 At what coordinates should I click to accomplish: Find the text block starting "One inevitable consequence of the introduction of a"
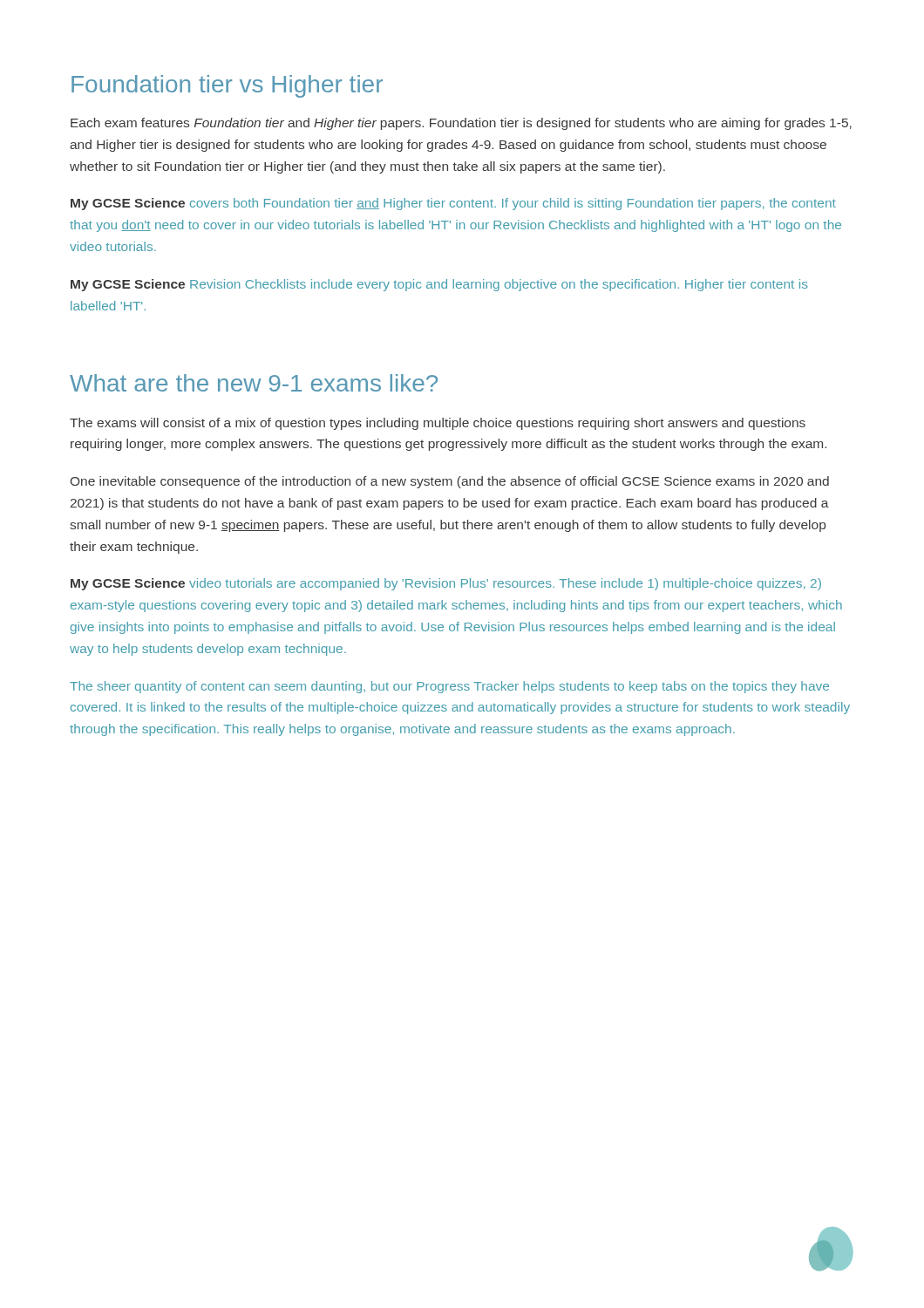tap(462, 514)
